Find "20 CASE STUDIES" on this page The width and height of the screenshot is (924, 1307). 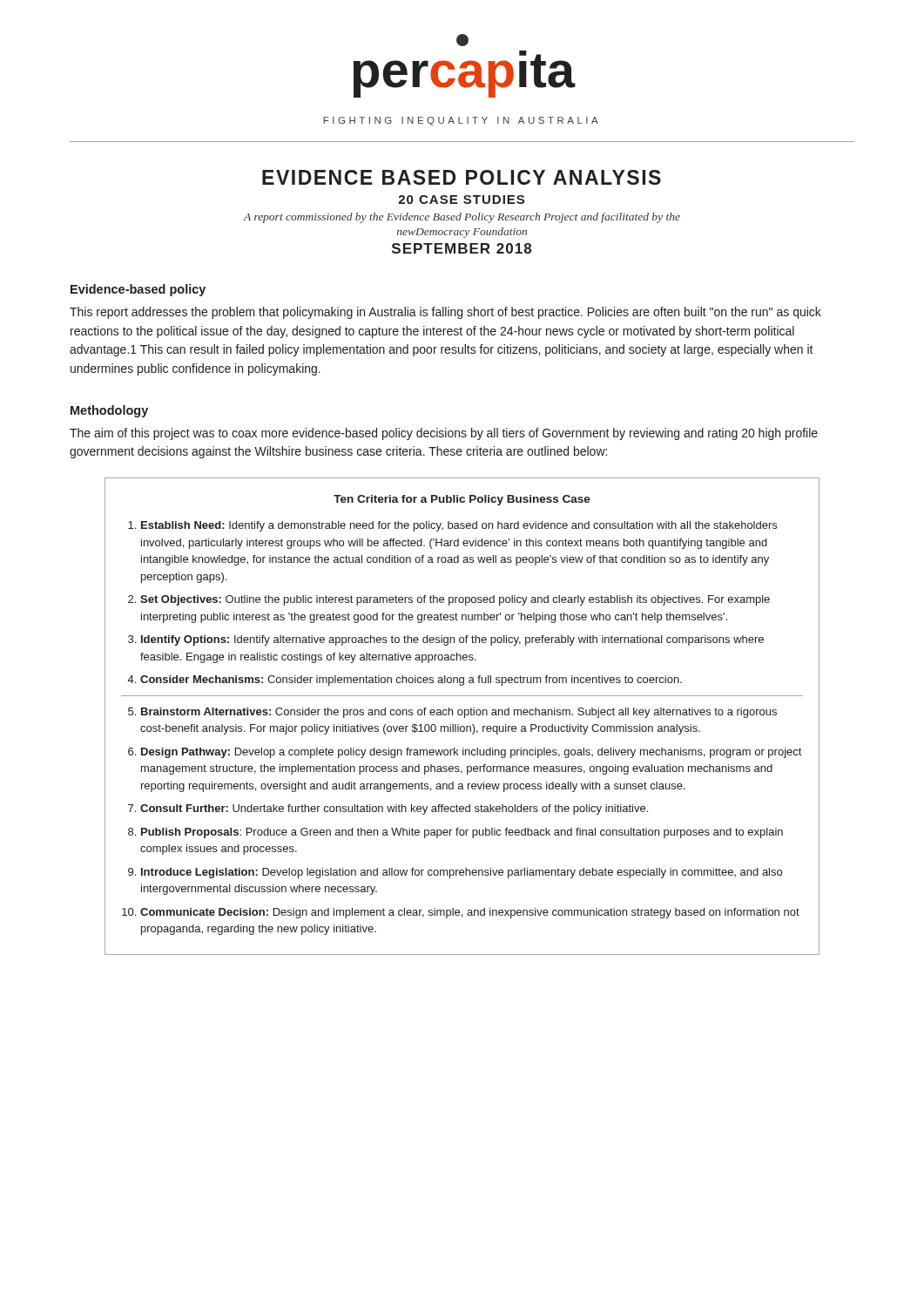(462, 199)
